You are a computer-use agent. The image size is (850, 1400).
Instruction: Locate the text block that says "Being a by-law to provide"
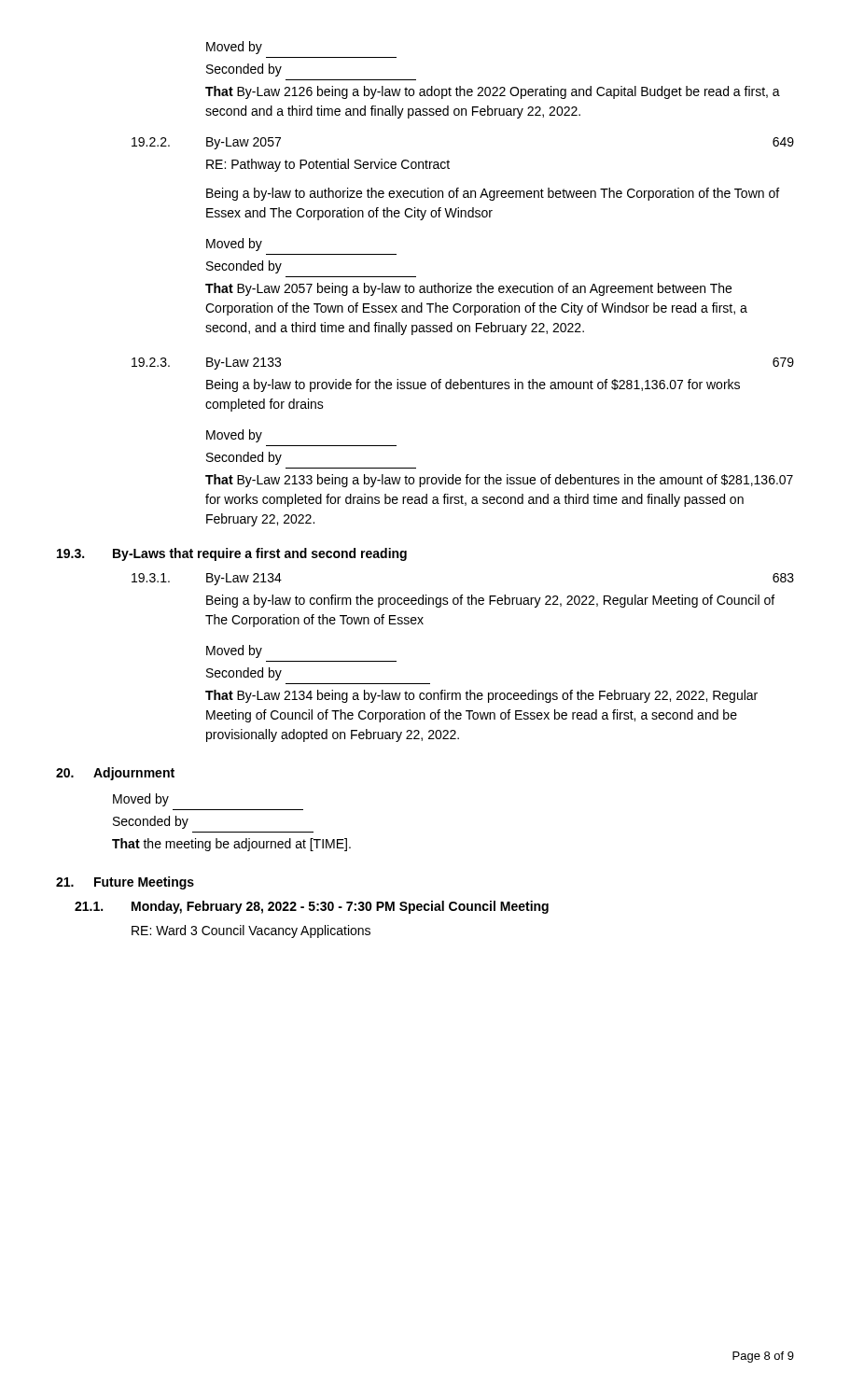pyautogui.click(x=473, y=394)
